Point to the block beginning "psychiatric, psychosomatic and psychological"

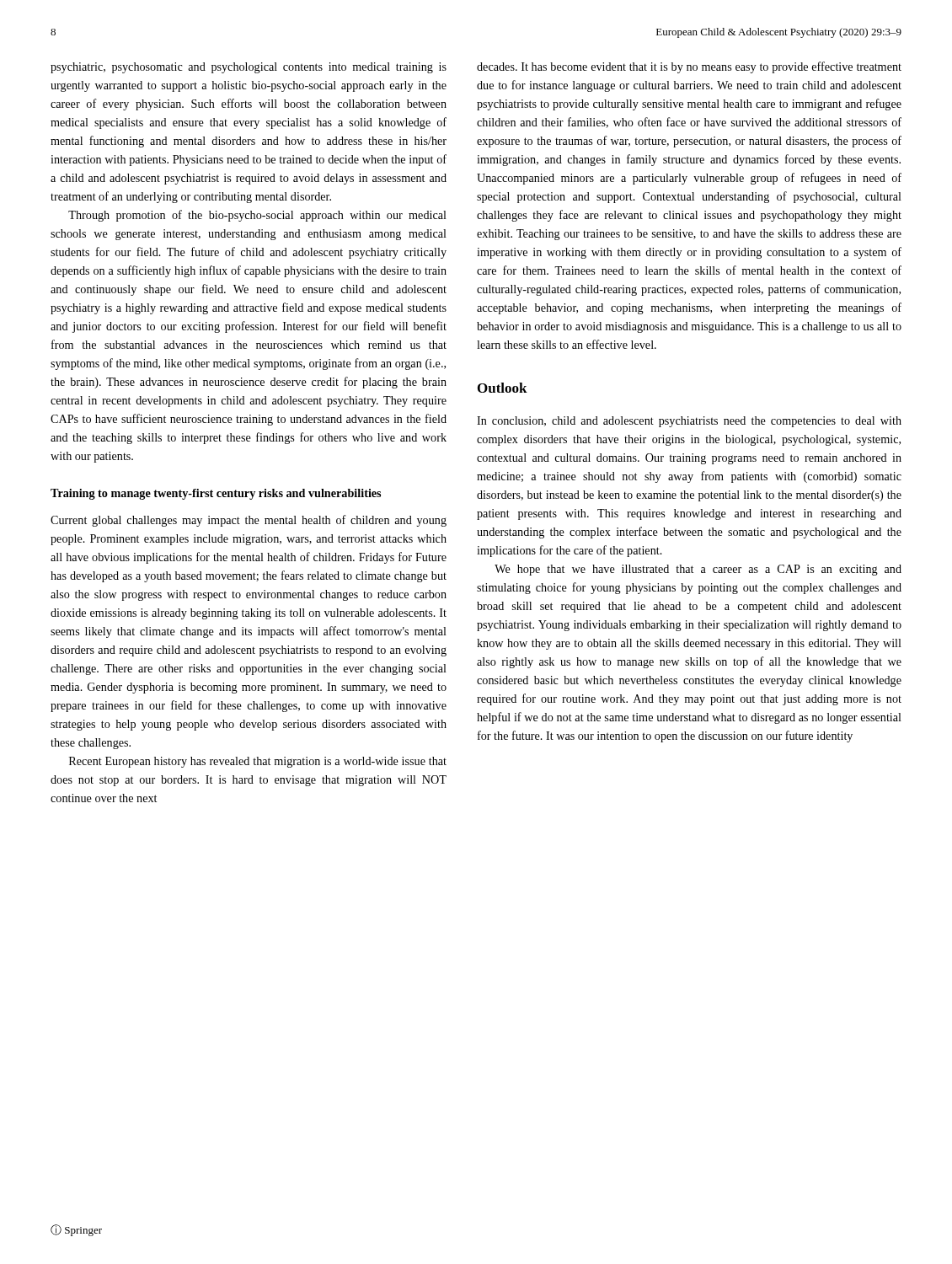tap(249, 131)
